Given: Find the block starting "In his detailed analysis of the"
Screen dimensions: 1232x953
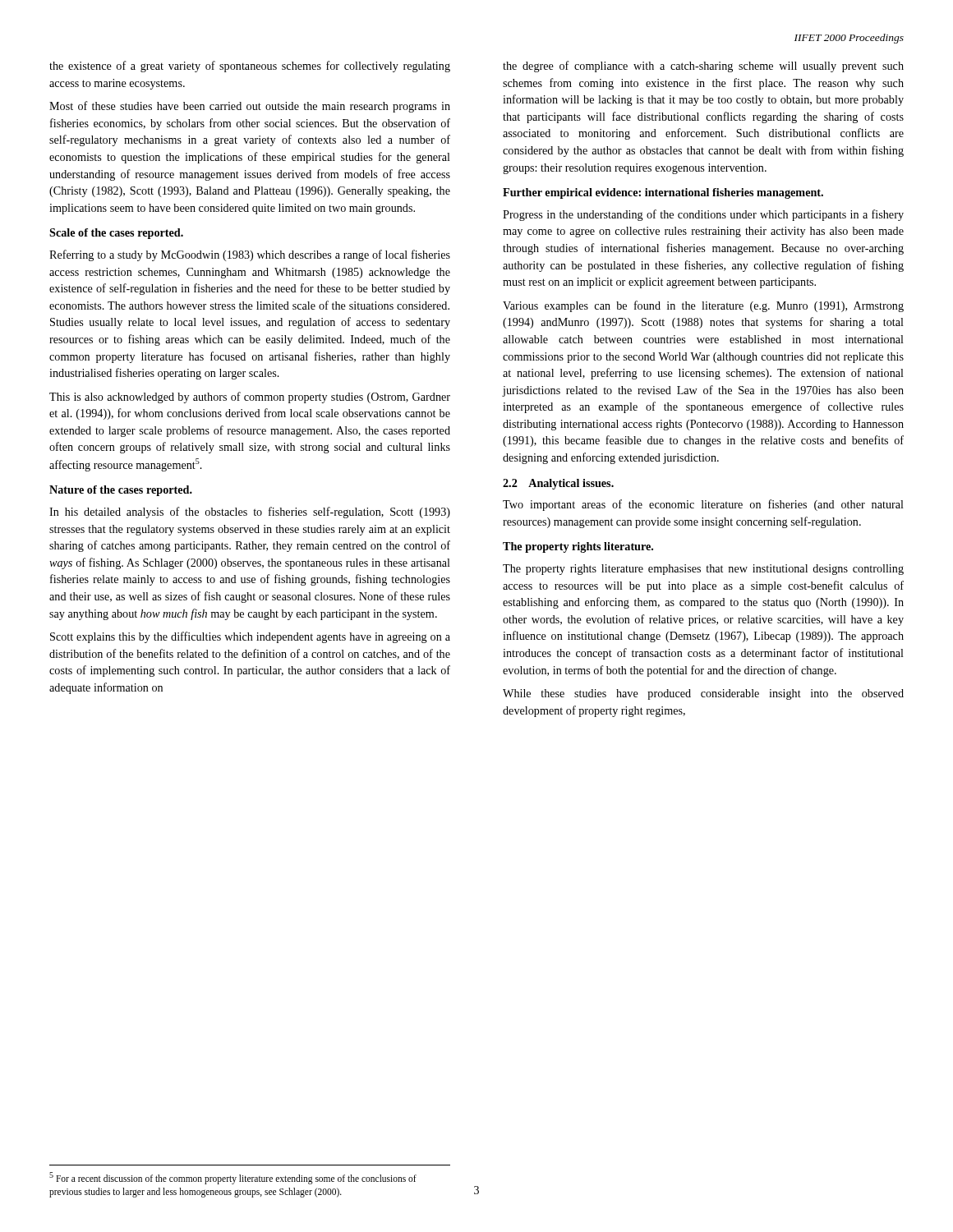Looking at the screenshot, I should pos(250,563).
